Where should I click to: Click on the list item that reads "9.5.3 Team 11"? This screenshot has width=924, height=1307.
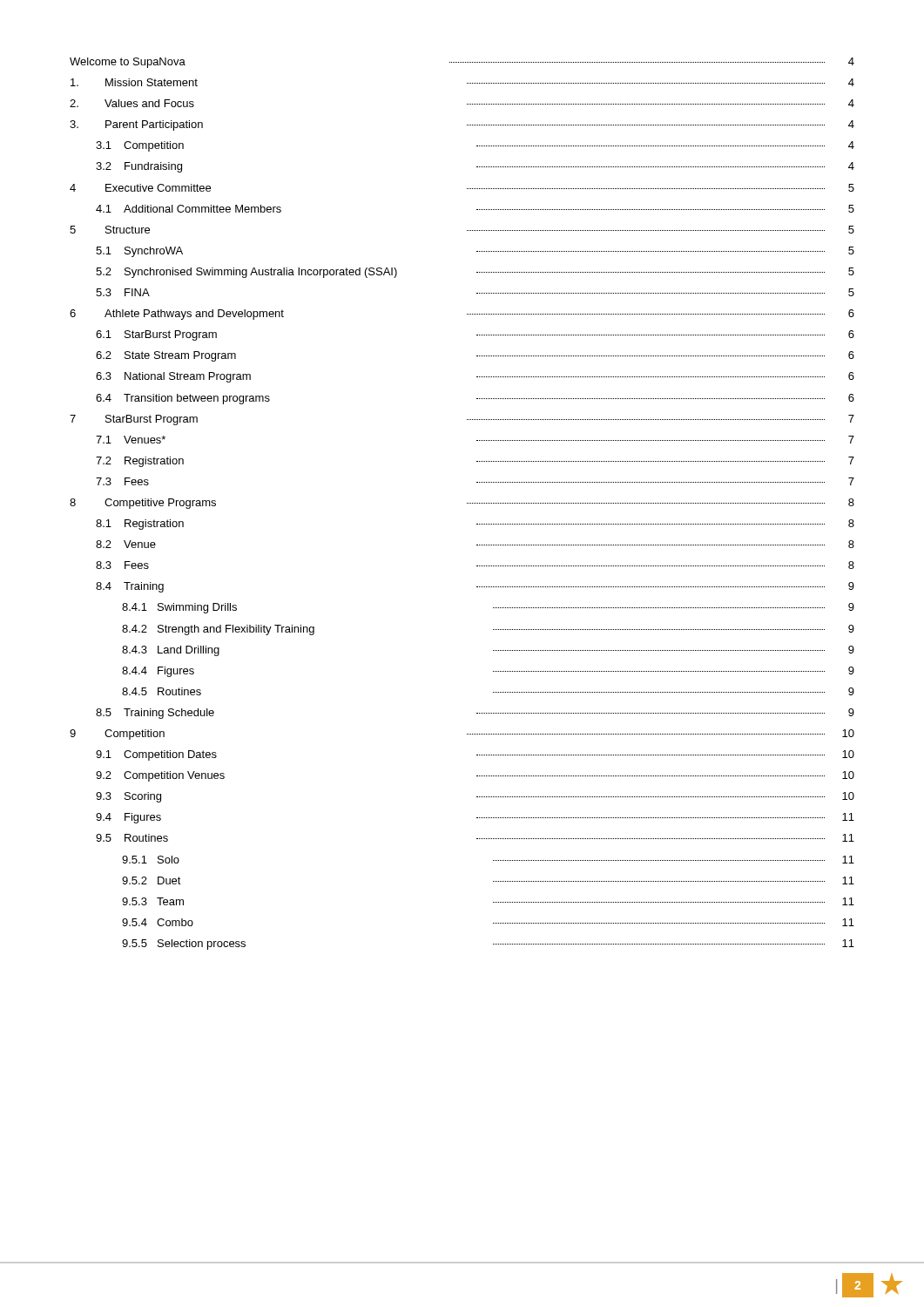pos(488,902)
